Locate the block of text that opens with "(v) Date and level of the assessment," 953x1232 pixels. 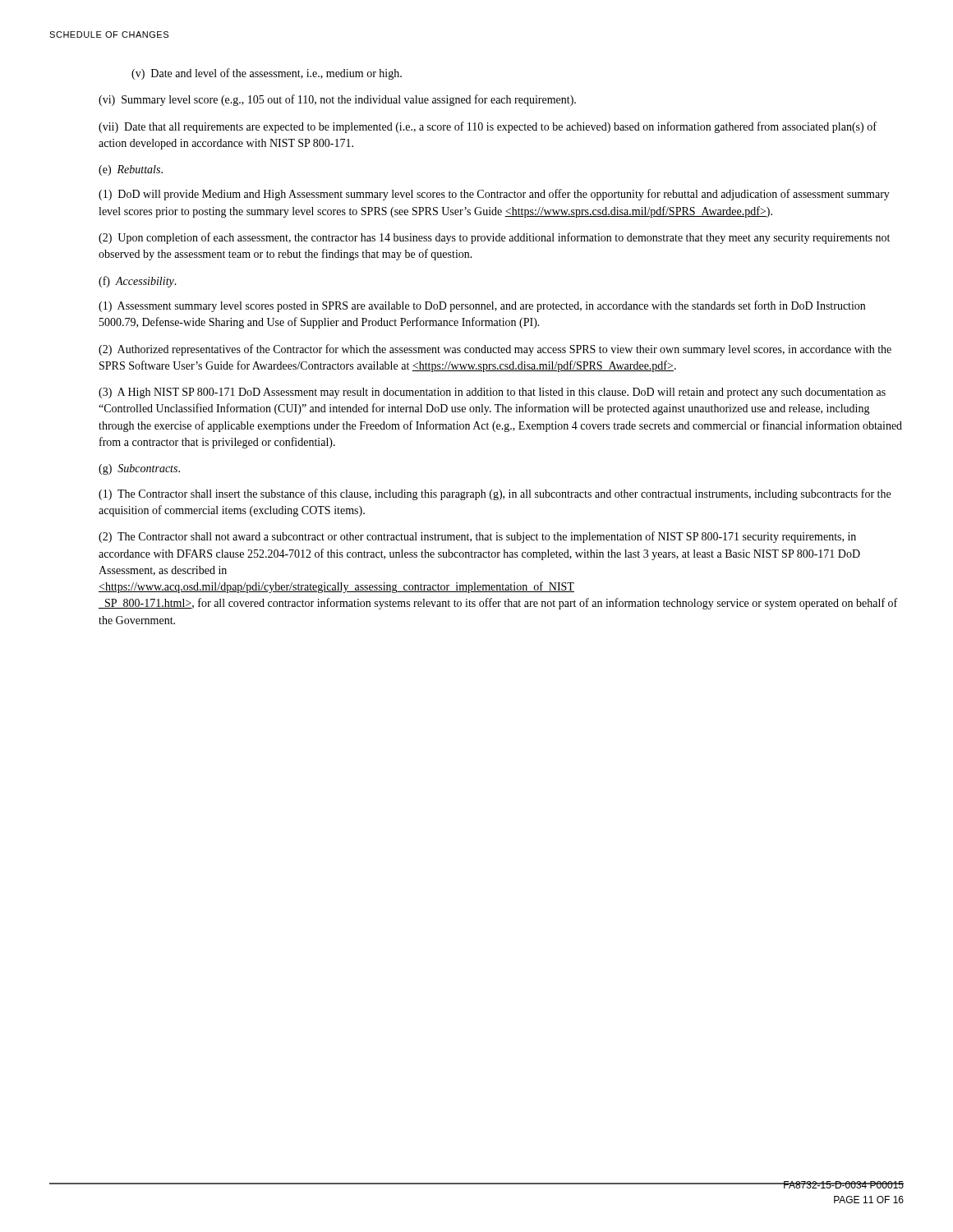coord(267,74)
